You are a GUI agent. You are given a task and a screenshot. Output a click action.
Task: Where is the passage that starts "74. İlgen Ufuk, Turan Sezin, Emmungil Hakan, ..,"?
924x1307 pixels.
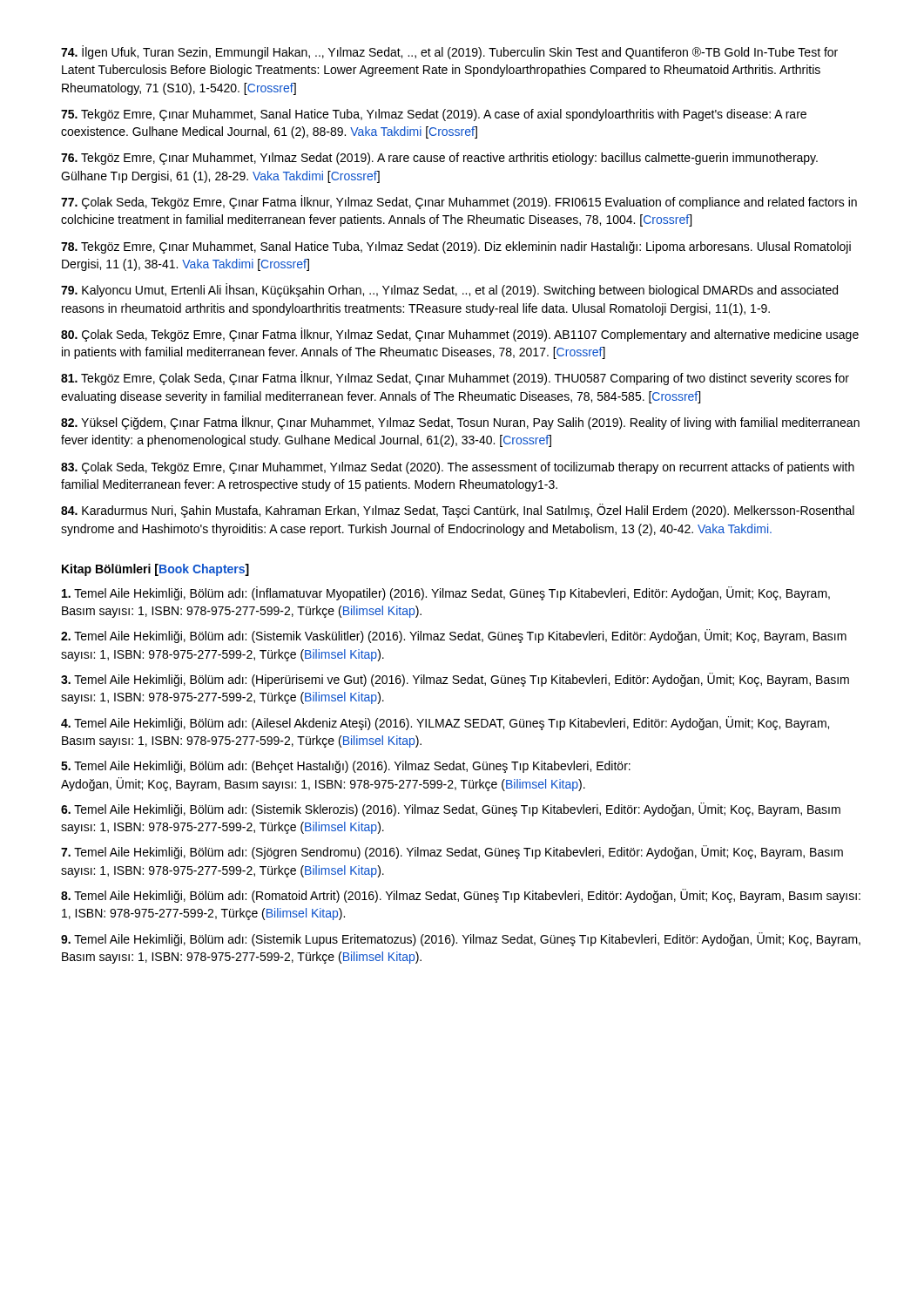[449, 70]
